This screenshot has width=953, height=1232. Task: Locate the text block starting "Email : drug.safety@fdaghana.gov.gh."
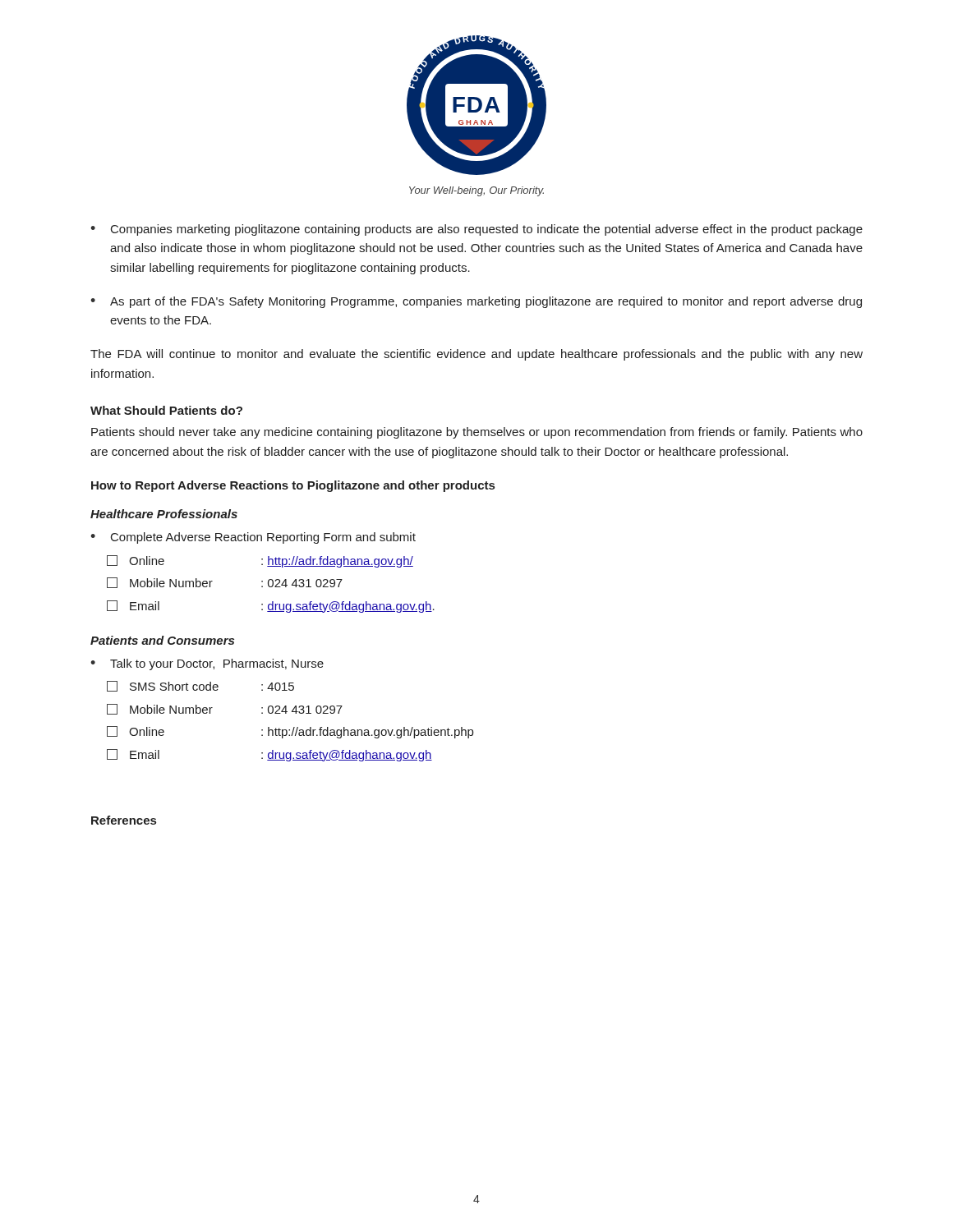click(271, 606)
